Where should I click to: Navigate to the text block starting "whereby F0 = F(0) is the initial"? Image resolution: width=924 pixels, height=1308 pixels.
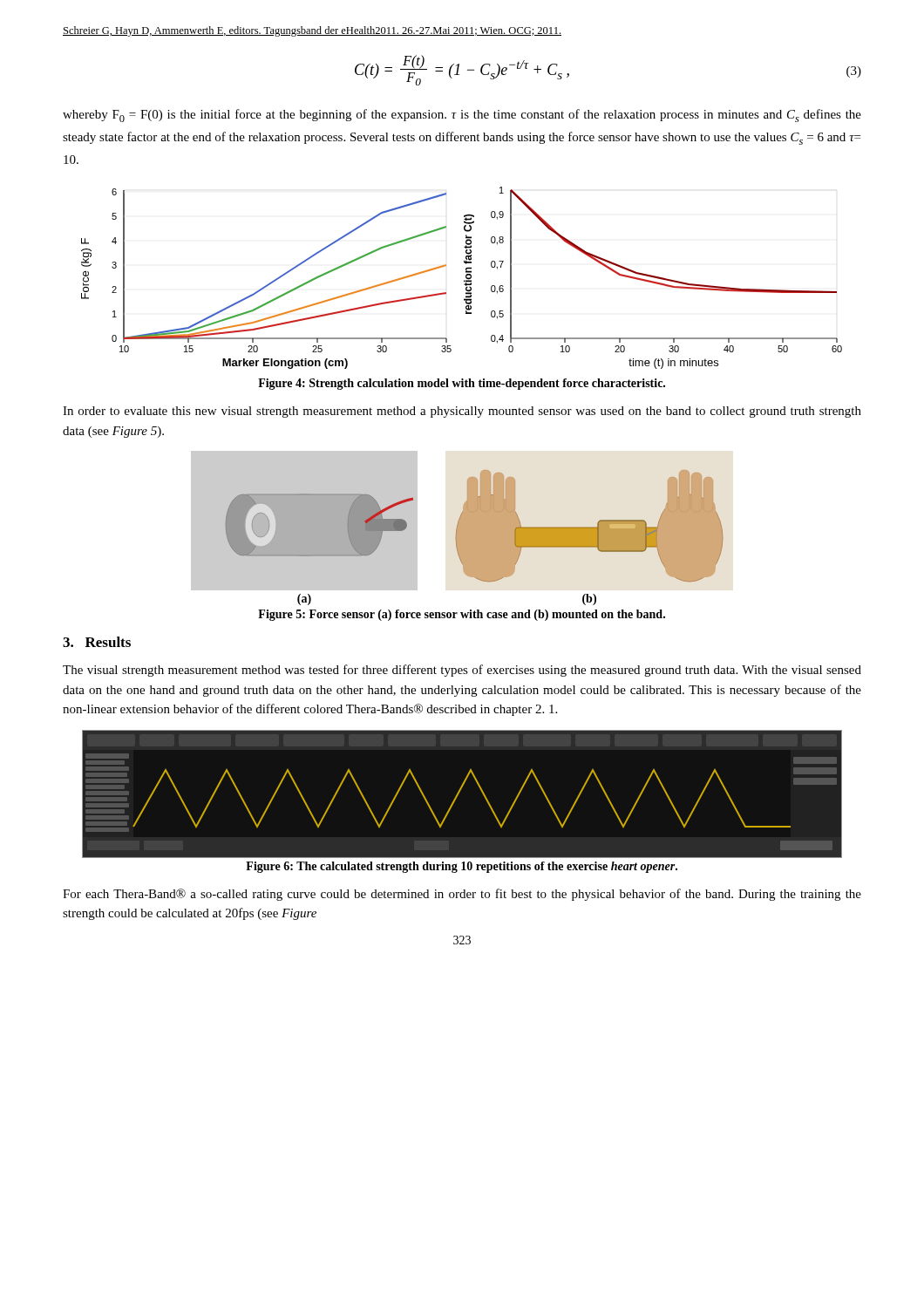coord(462,137)
